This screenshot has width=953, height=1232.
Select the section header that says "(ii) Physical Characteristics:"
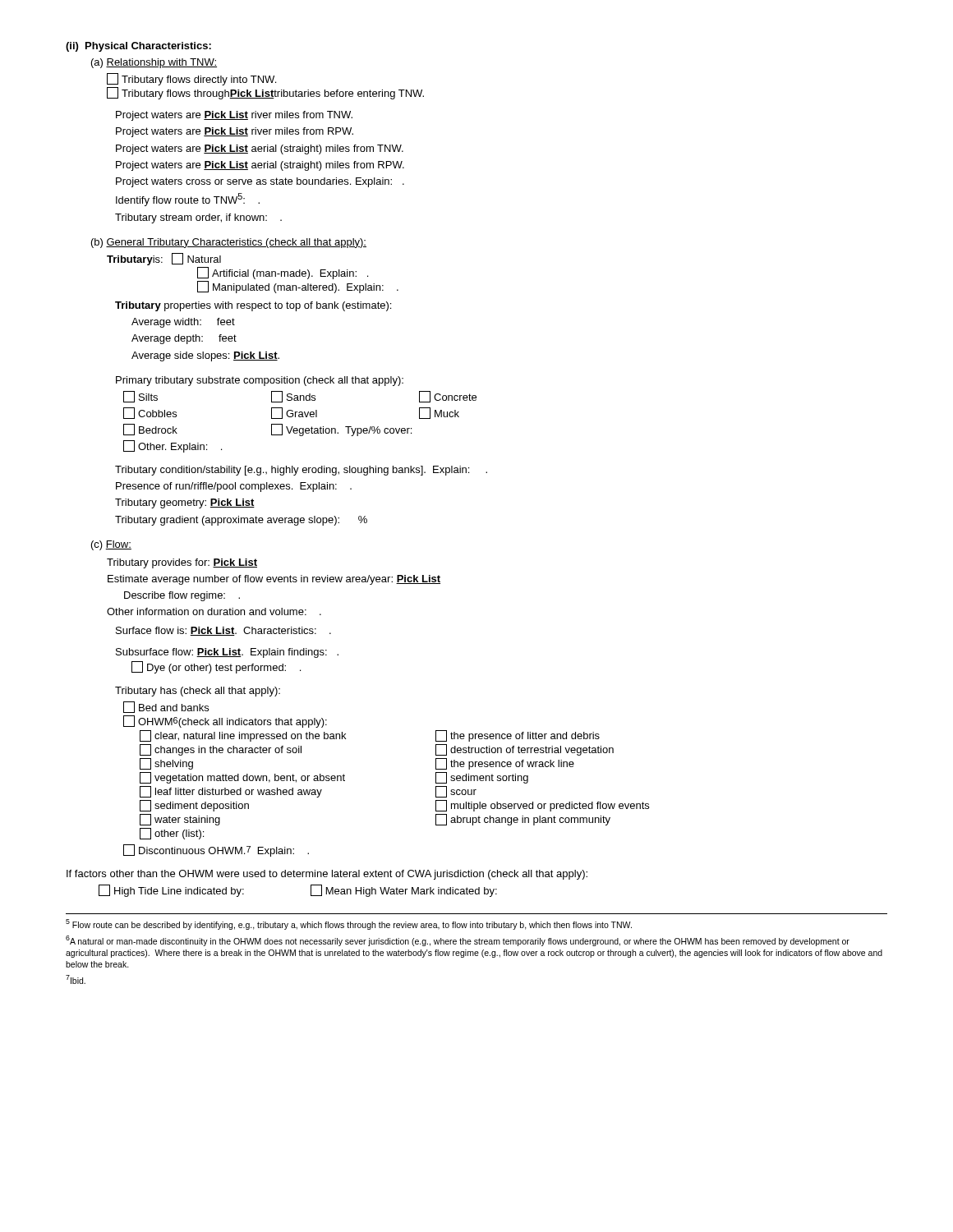(x=139, y=46)
